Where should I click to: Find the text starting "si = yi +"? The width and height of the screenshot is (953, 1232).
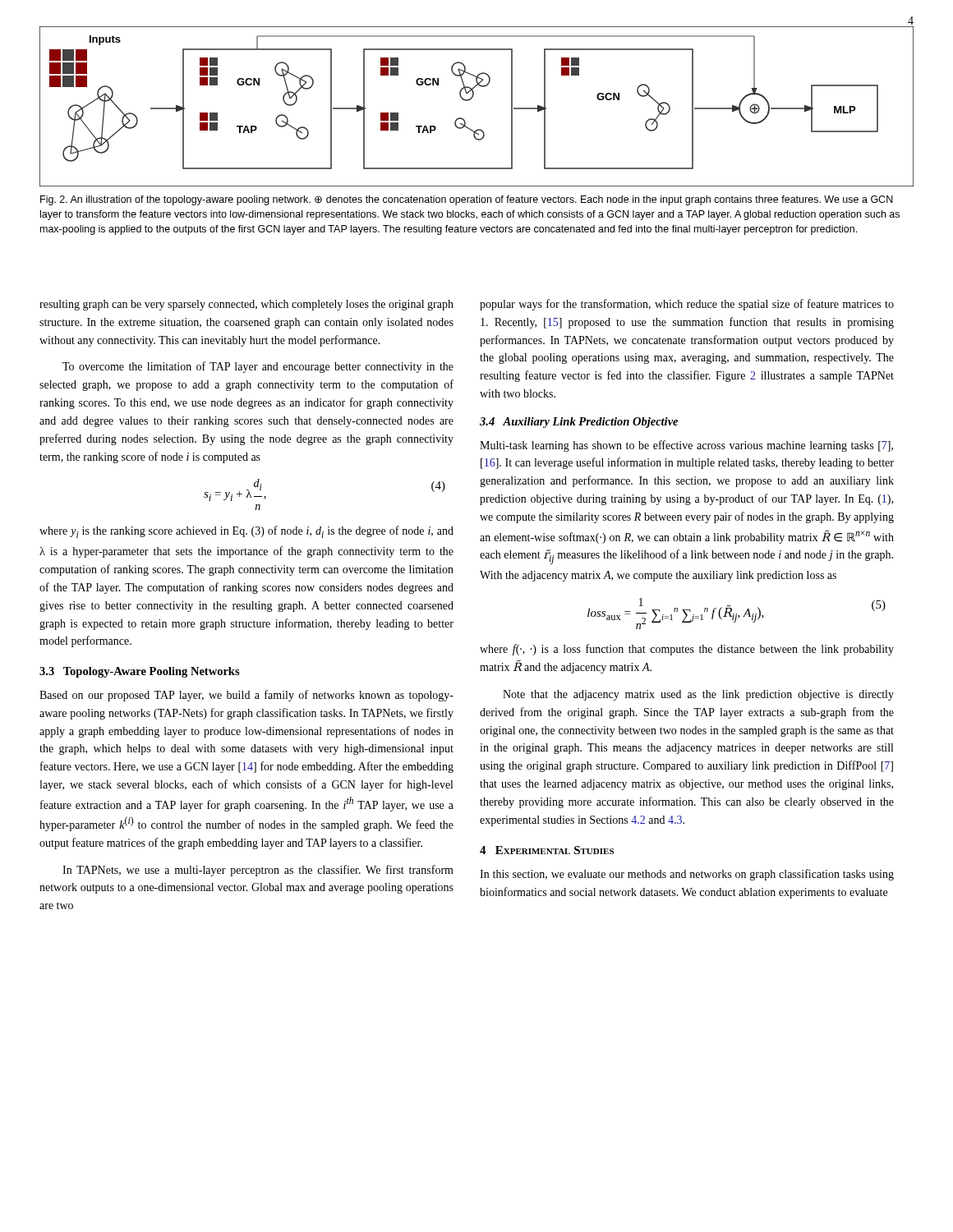pyautogui.click(x=229, y=492)
